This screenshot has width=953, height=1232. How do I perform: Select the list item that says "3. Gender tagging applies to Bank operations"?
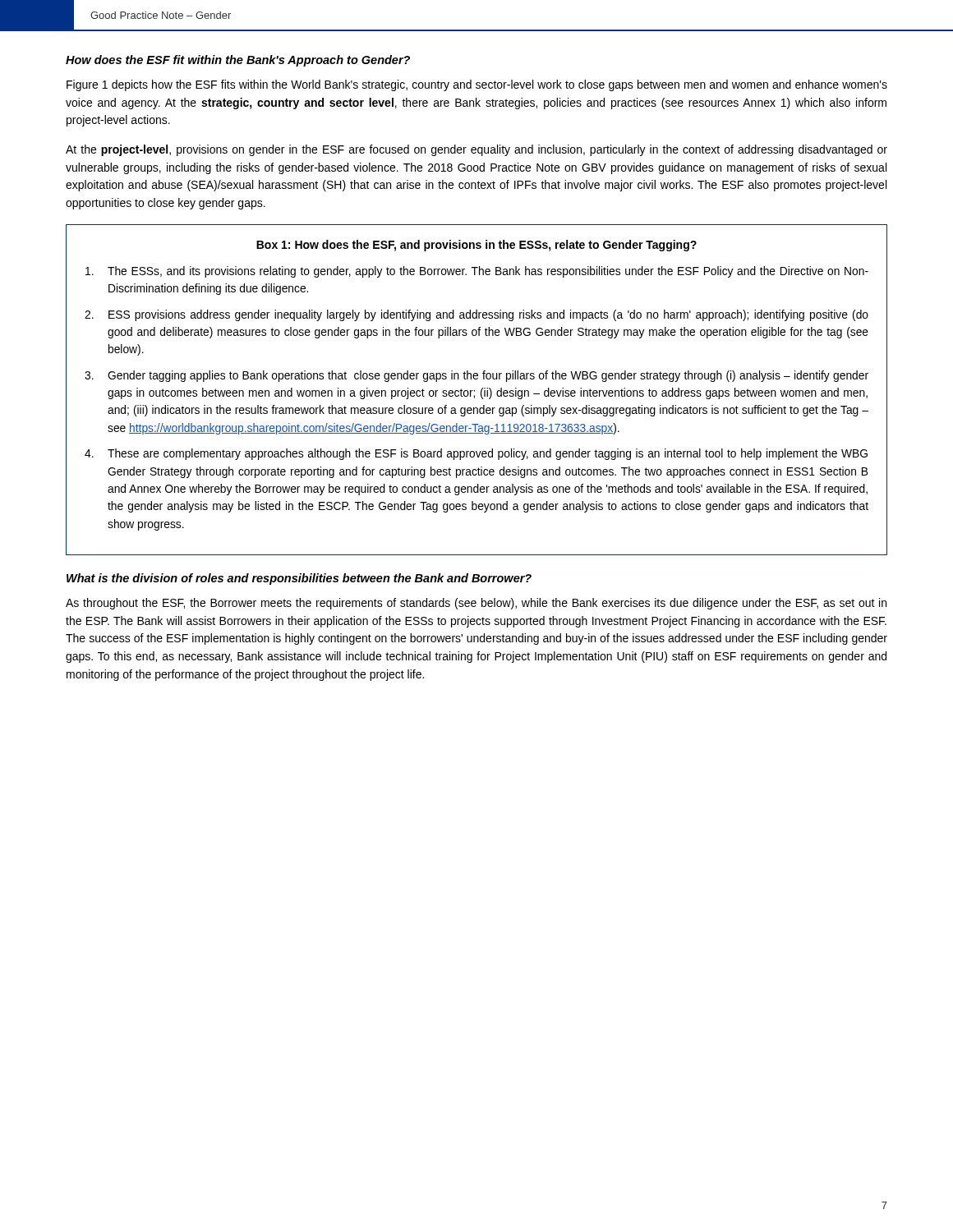point(476,402)
